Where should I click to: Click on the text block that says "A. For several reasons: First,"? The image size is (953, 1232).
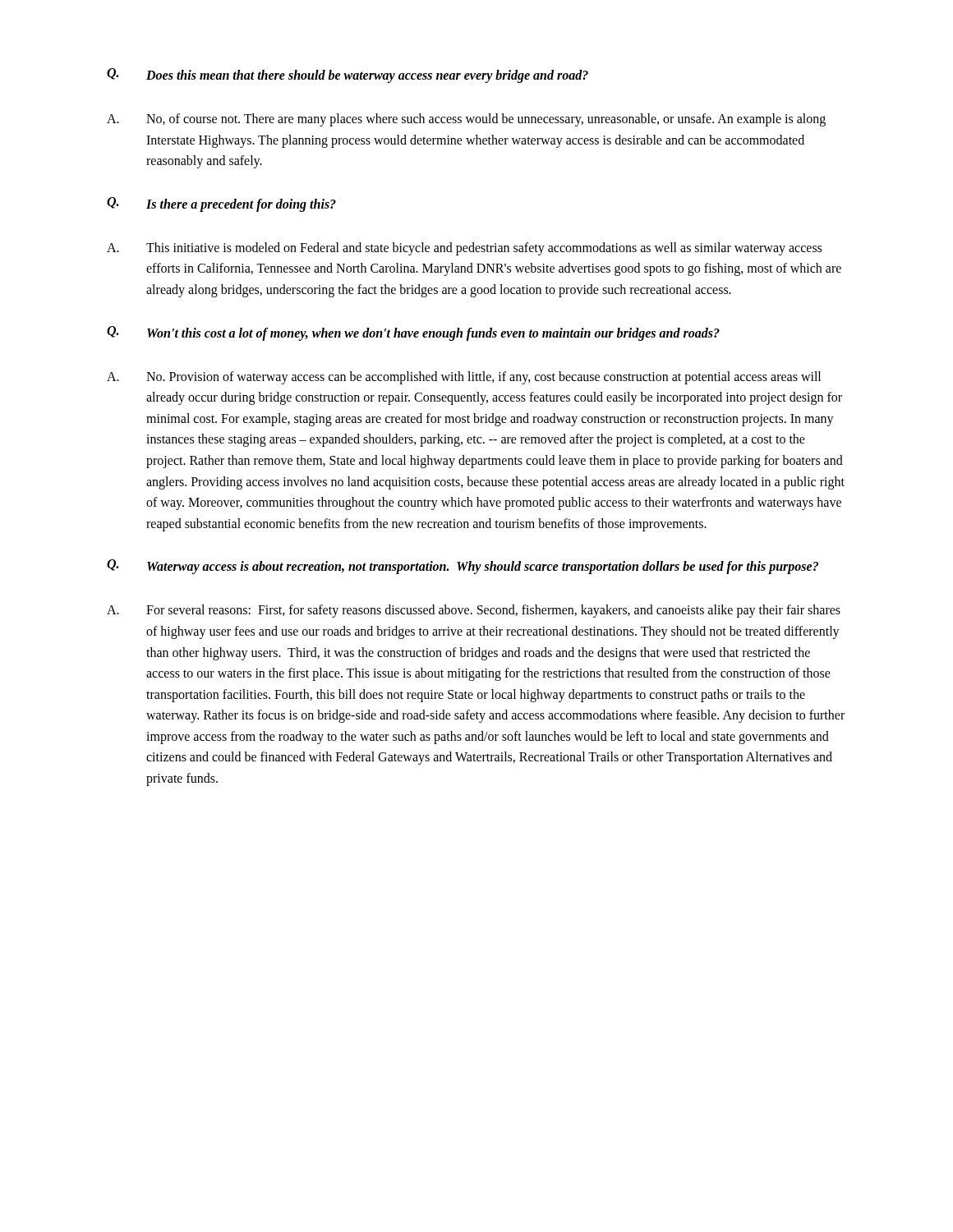point(476,694)
